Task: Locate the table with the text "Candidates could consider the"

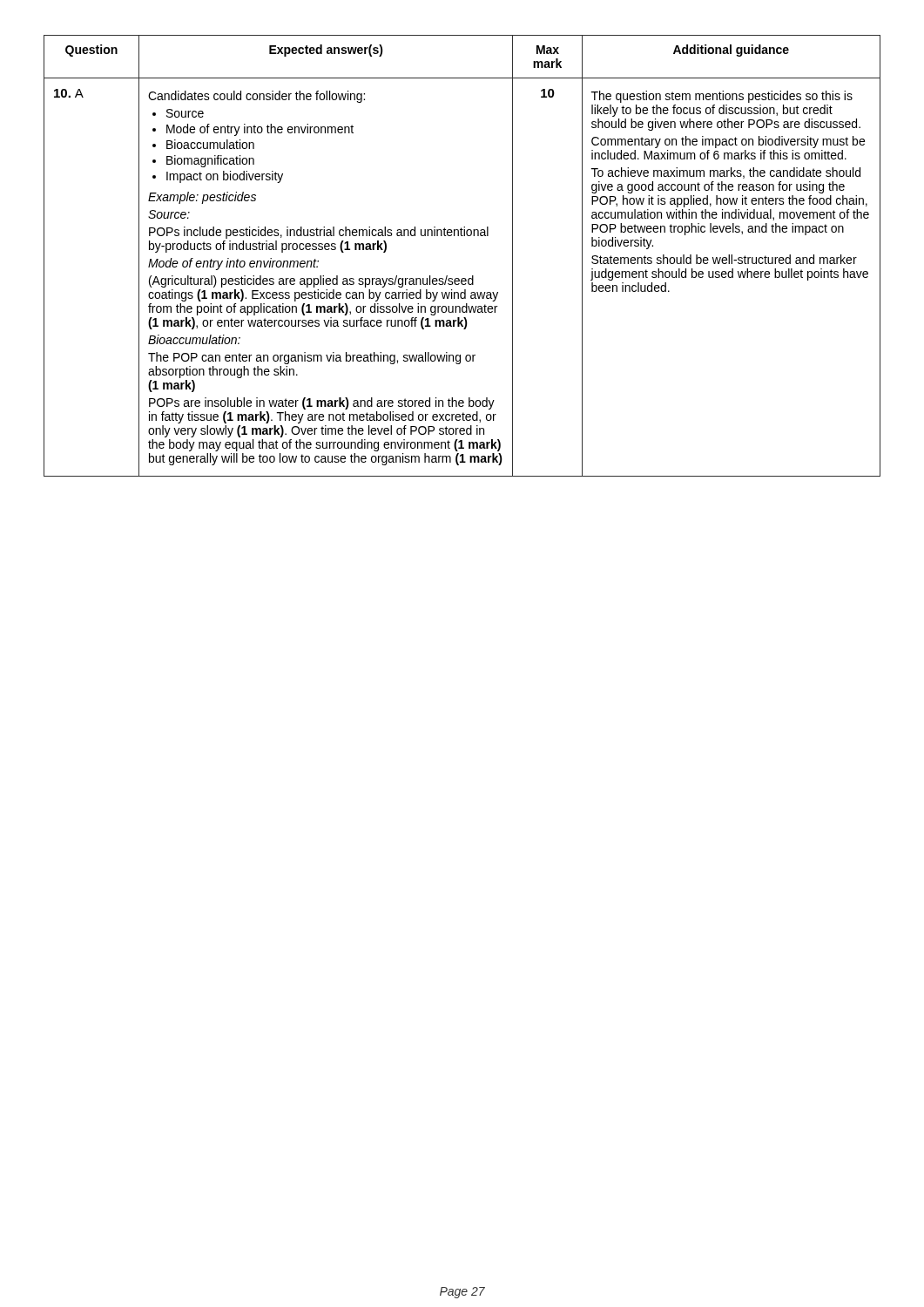Action: tap(462, 256)
